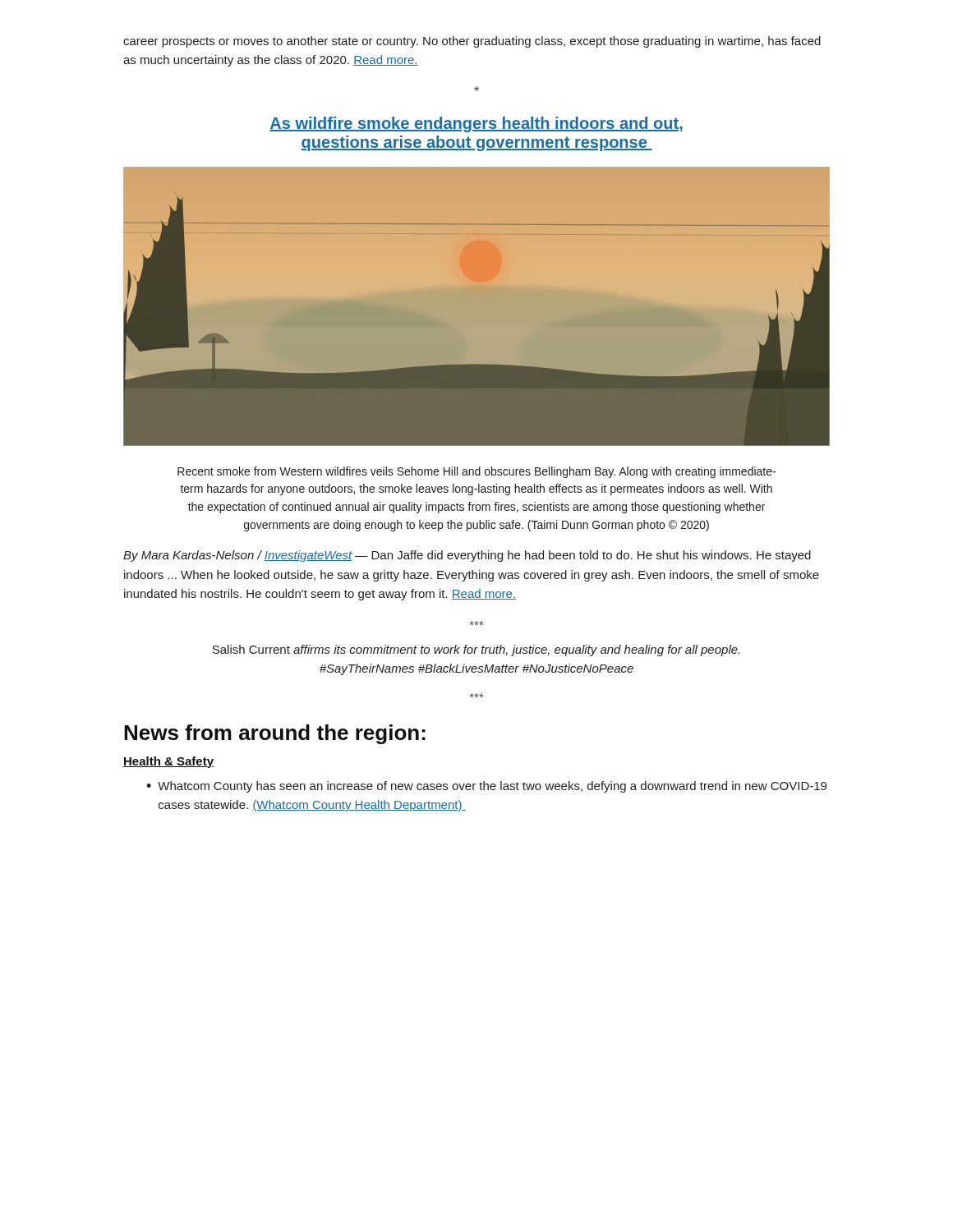The height and width of the screenshot is (1232, 953).
Task: Point to the block beginning "• Whatcom County has seen an increase of"
Action: [488, 795]
